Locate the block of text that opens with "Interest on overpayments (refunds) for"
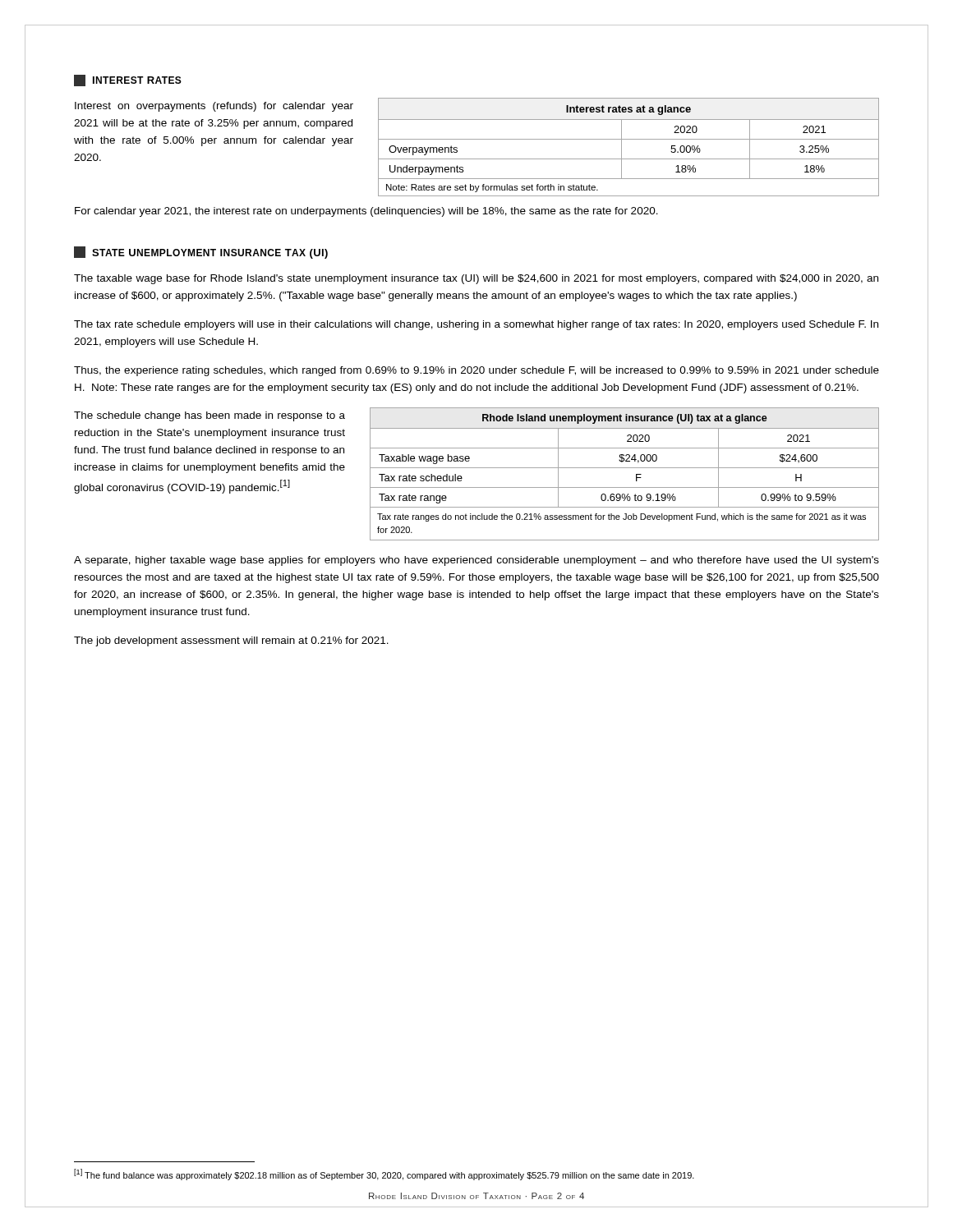The height and width of the screenshot is (1232, 953). (x=214, y=131)
